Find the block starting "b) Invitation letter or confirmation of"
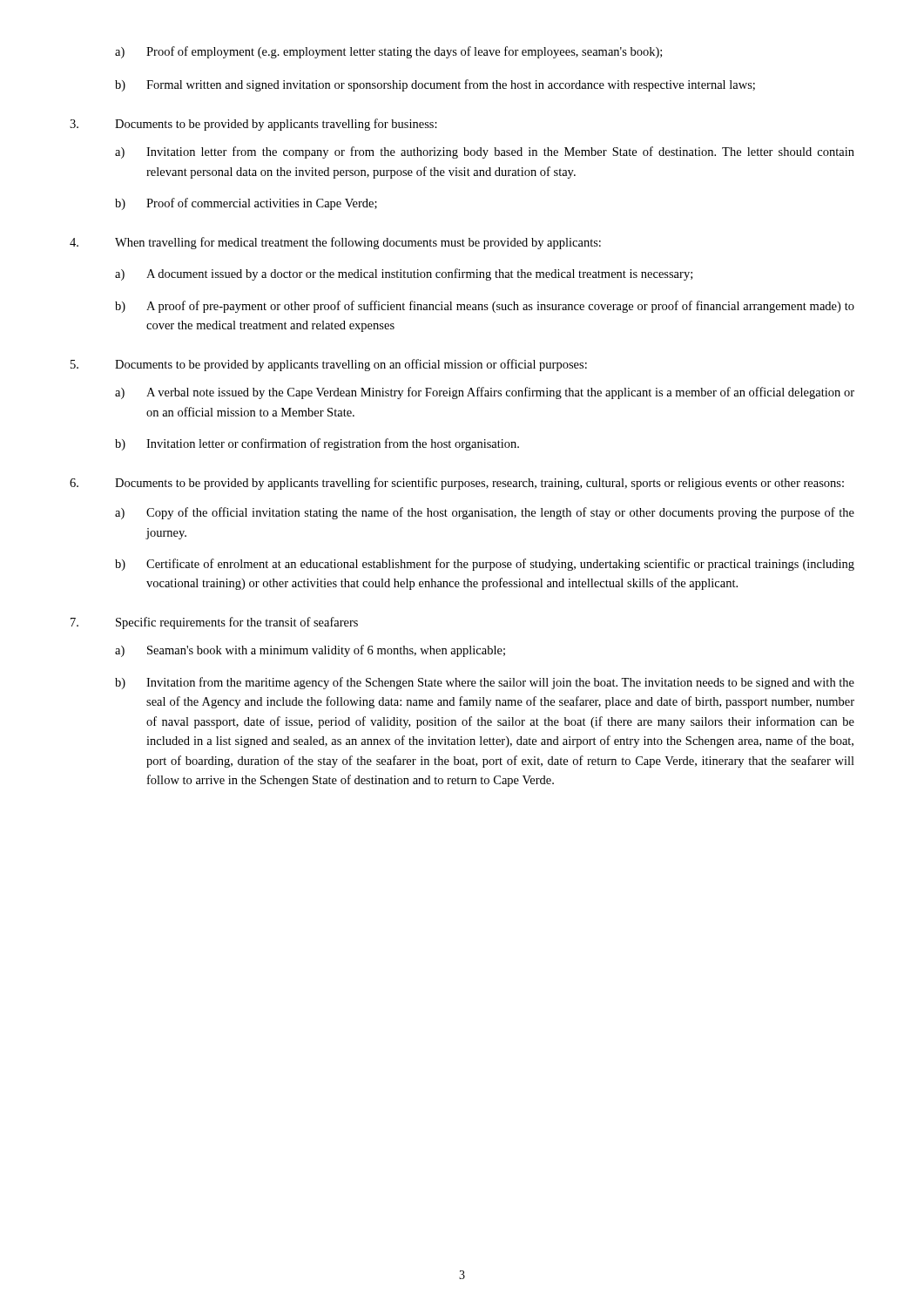Screen dimensions: 1307x924 [485, 444]
